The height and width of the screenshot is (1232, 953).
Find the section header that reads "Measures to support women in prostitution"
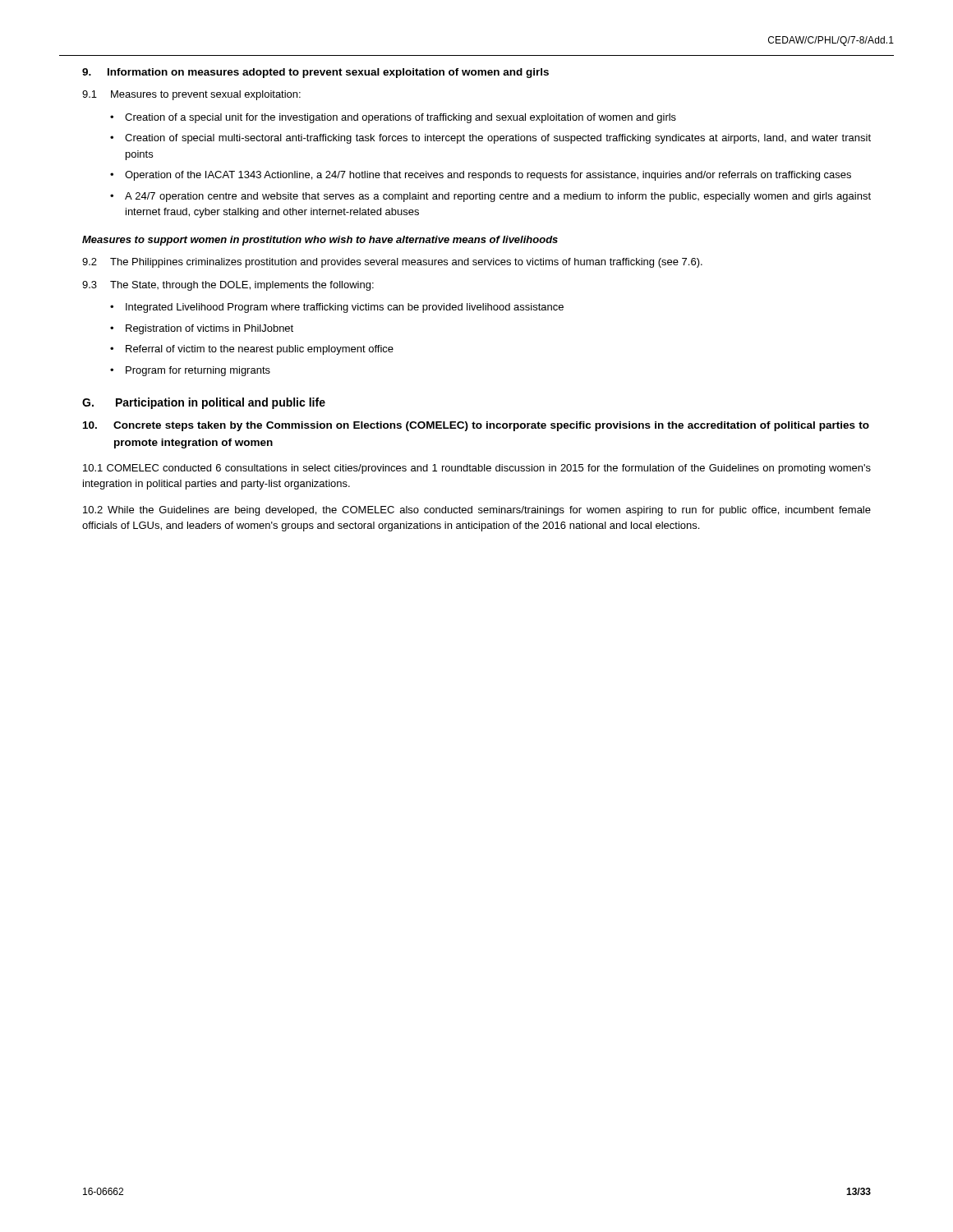point(320,239)
